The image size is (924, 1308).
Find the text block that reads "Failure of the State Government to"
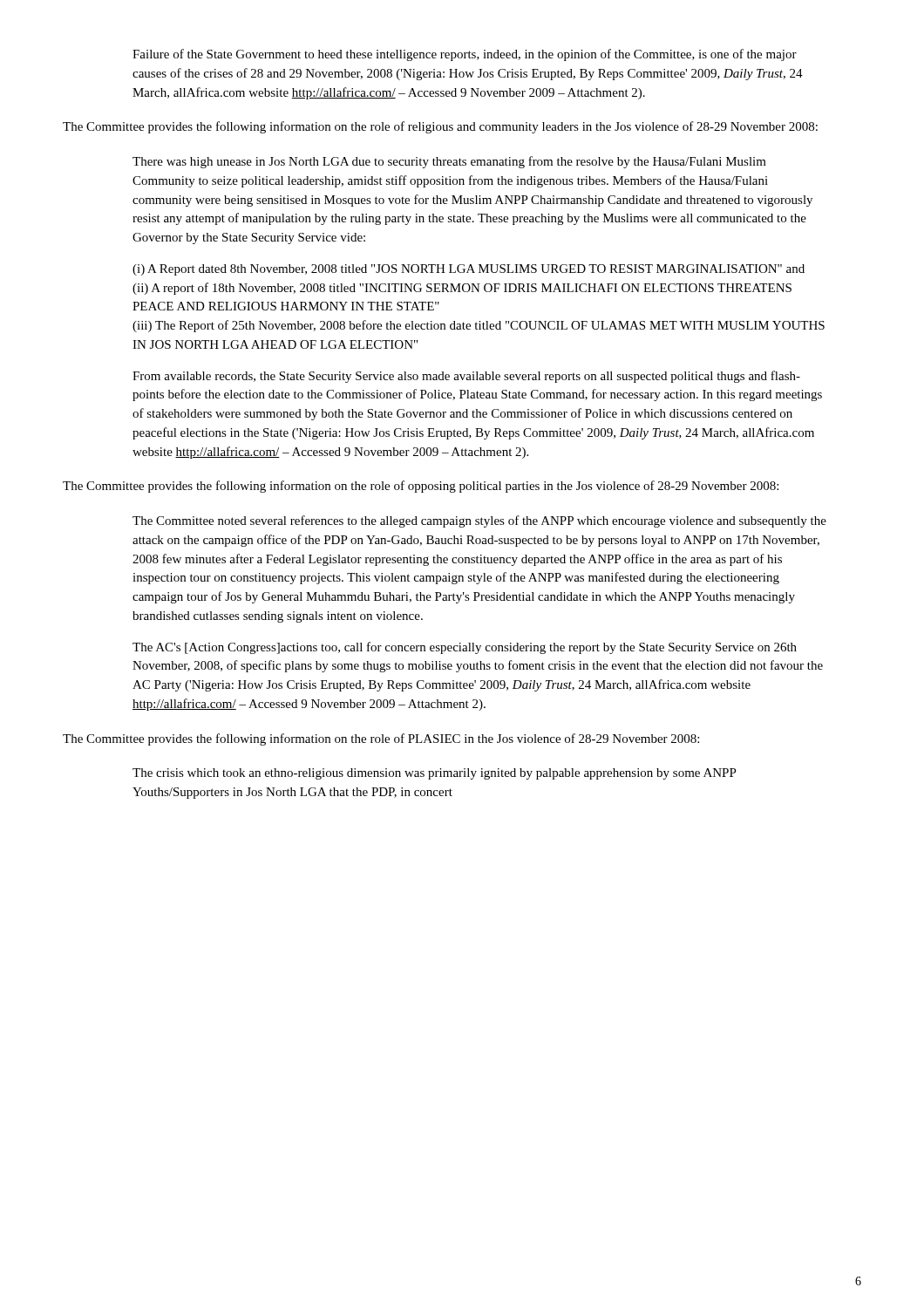click(467, 73)
